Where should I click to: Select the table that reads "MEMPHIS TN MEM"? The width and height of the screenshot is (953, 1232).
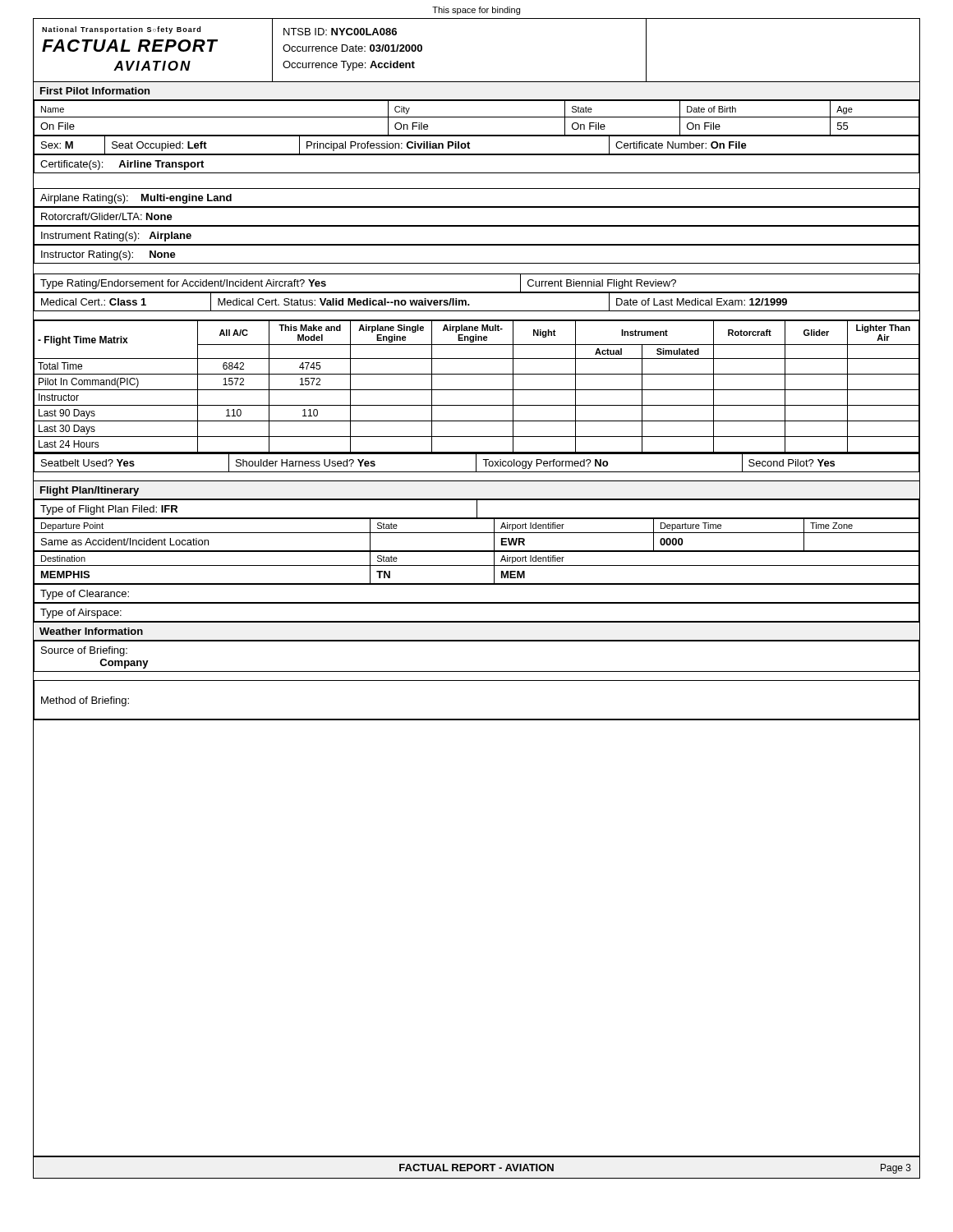476,575
